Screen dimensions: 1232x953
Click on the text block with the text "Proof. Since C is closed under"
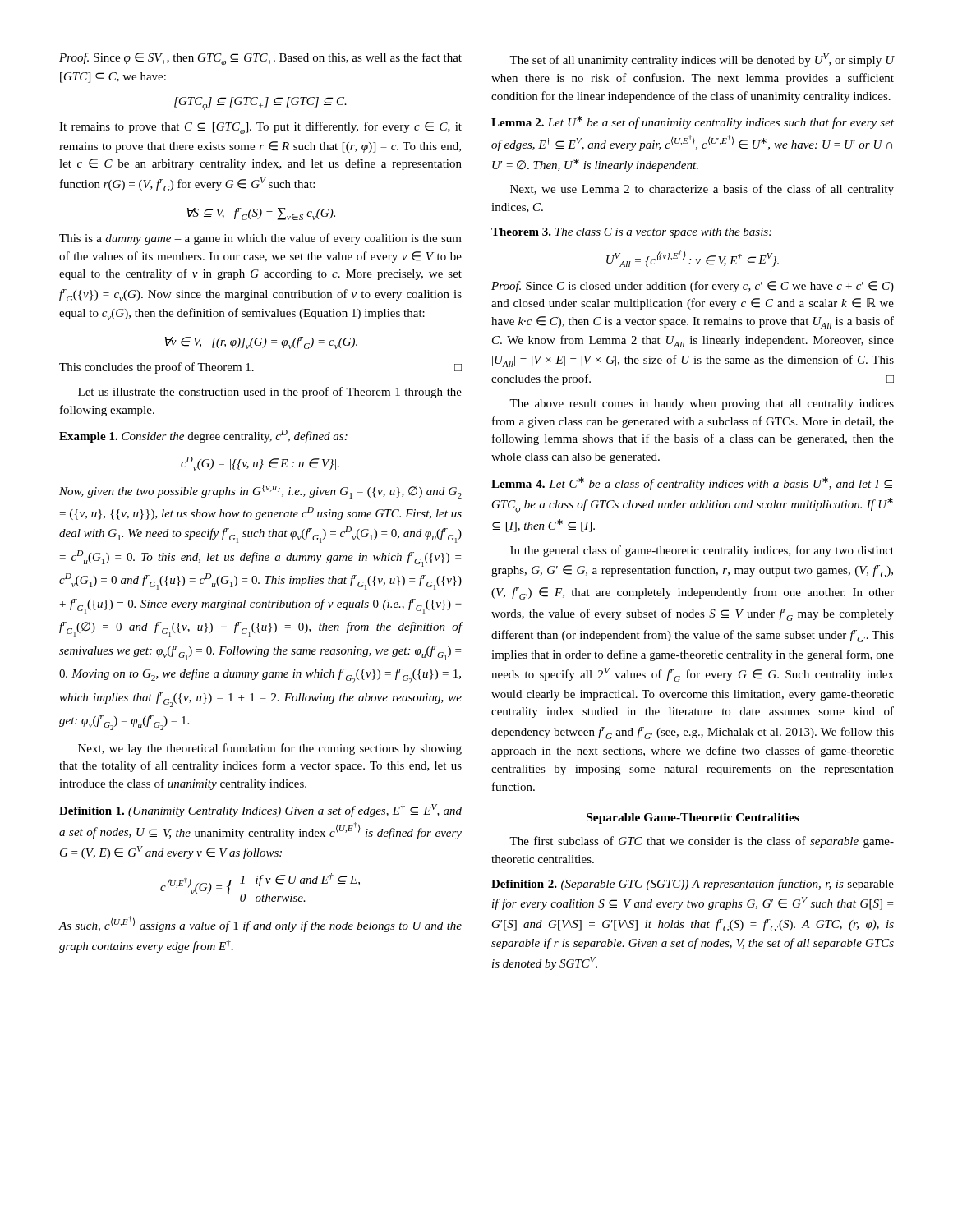[x=693, y=333]
